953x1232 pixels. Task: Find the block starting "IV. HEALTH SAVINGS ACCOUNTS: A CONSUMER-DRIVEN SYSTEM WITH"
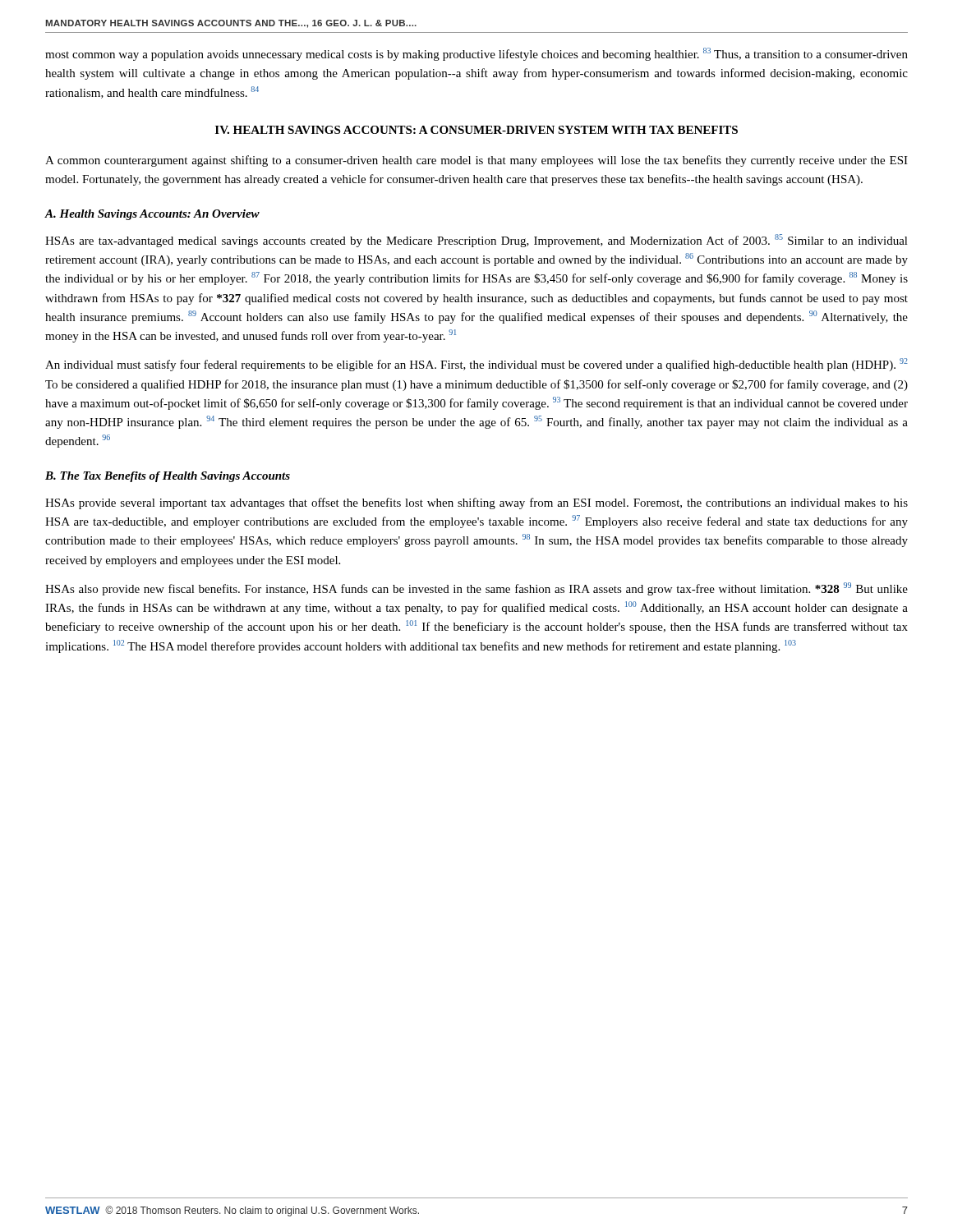pos(476,130)
